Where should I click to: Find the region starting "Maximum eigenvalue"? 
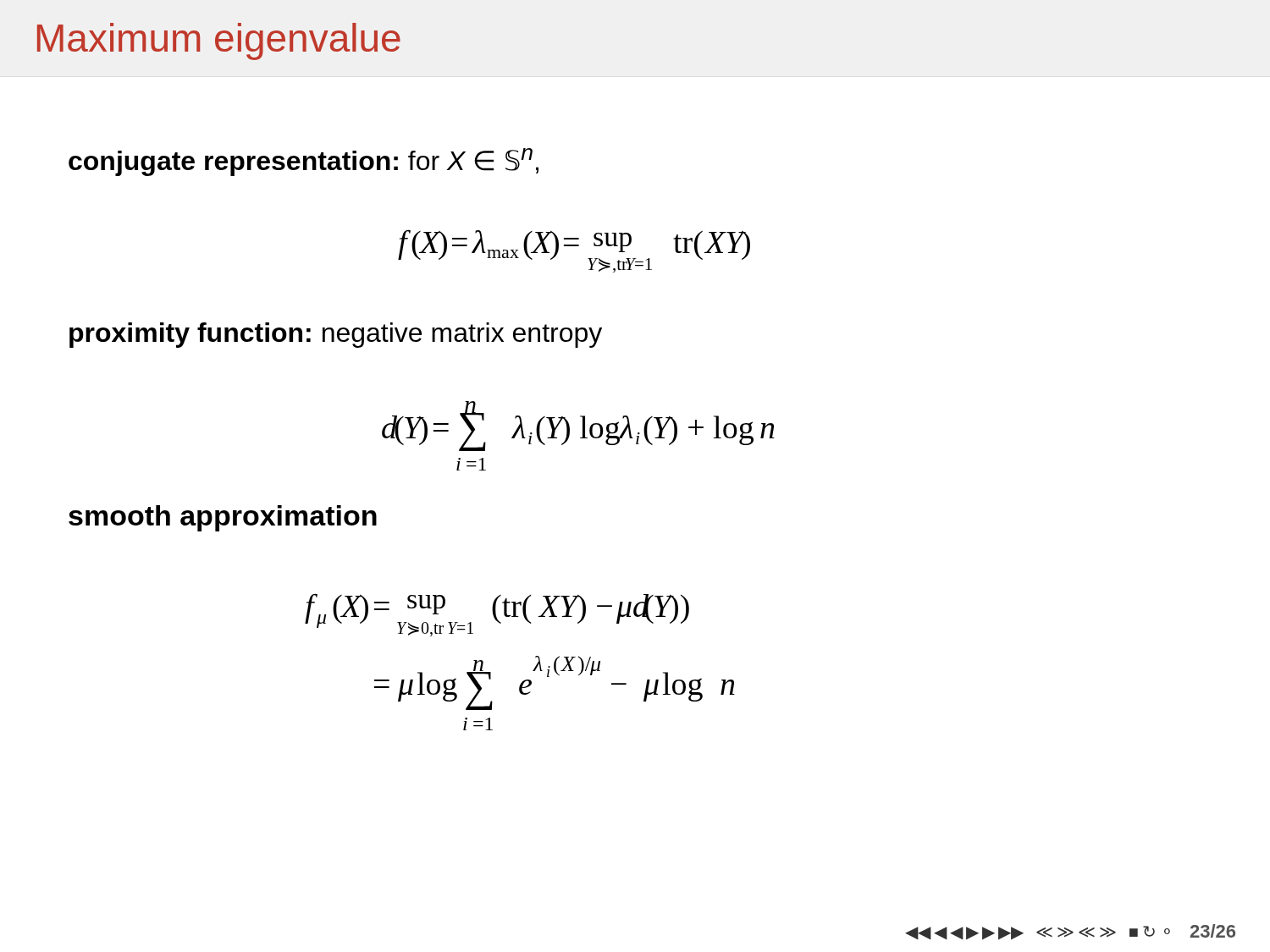218,38
